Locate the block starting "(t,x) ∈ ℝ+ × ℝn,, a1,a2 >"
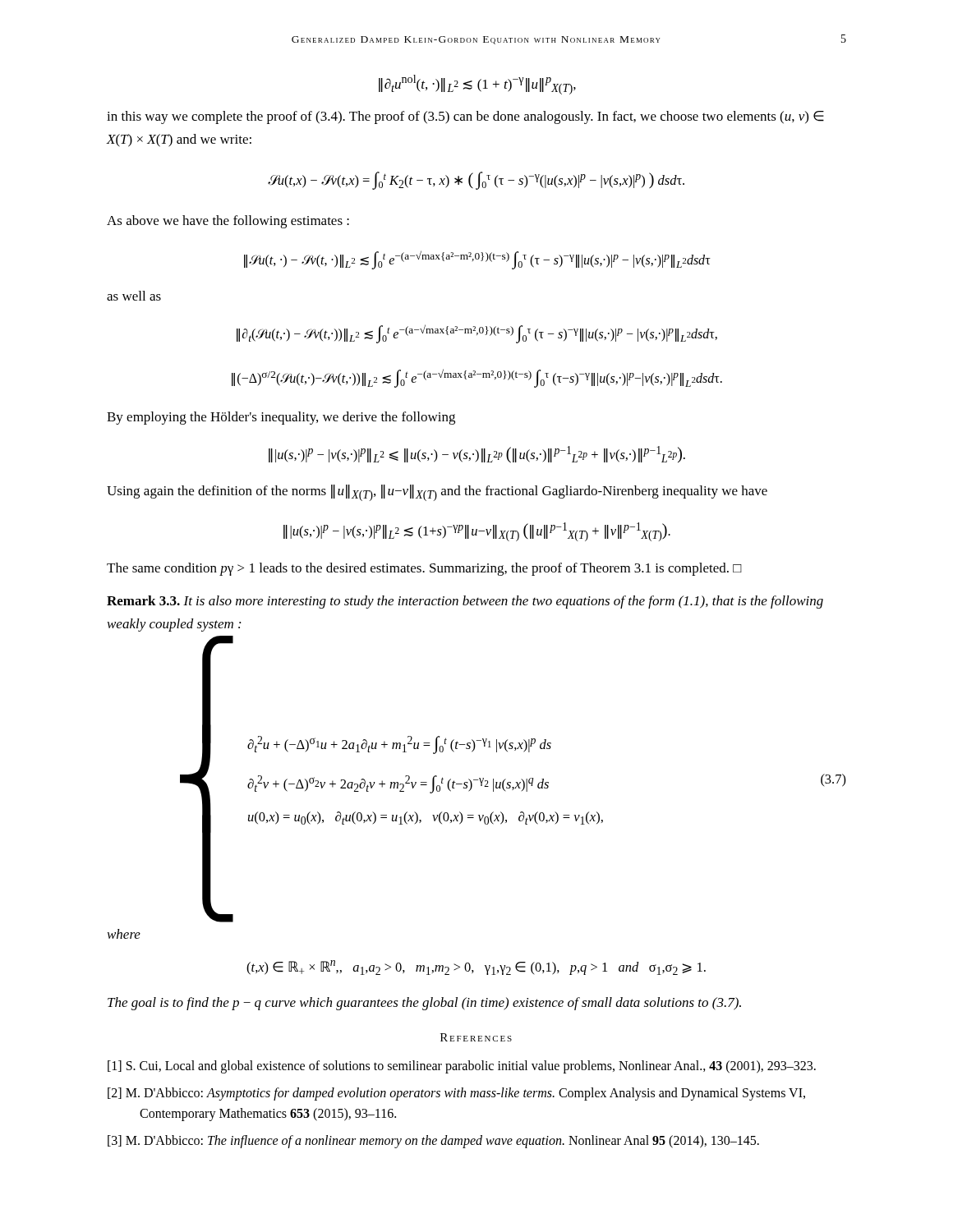This screenshot has width=953, height=1232. click(476, 967)
